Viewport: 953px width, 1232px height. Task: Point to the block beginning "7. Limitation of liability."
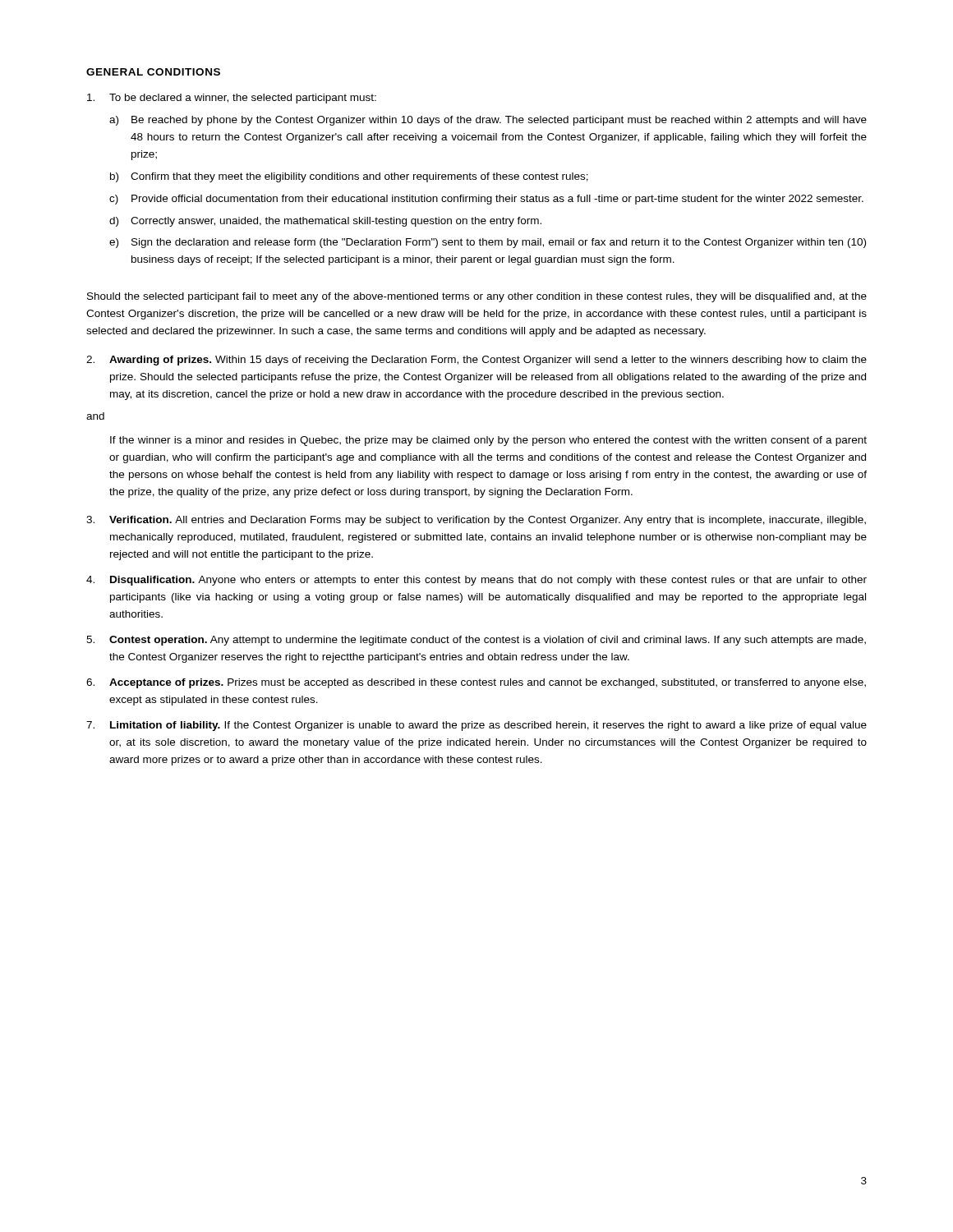[476, 743]
